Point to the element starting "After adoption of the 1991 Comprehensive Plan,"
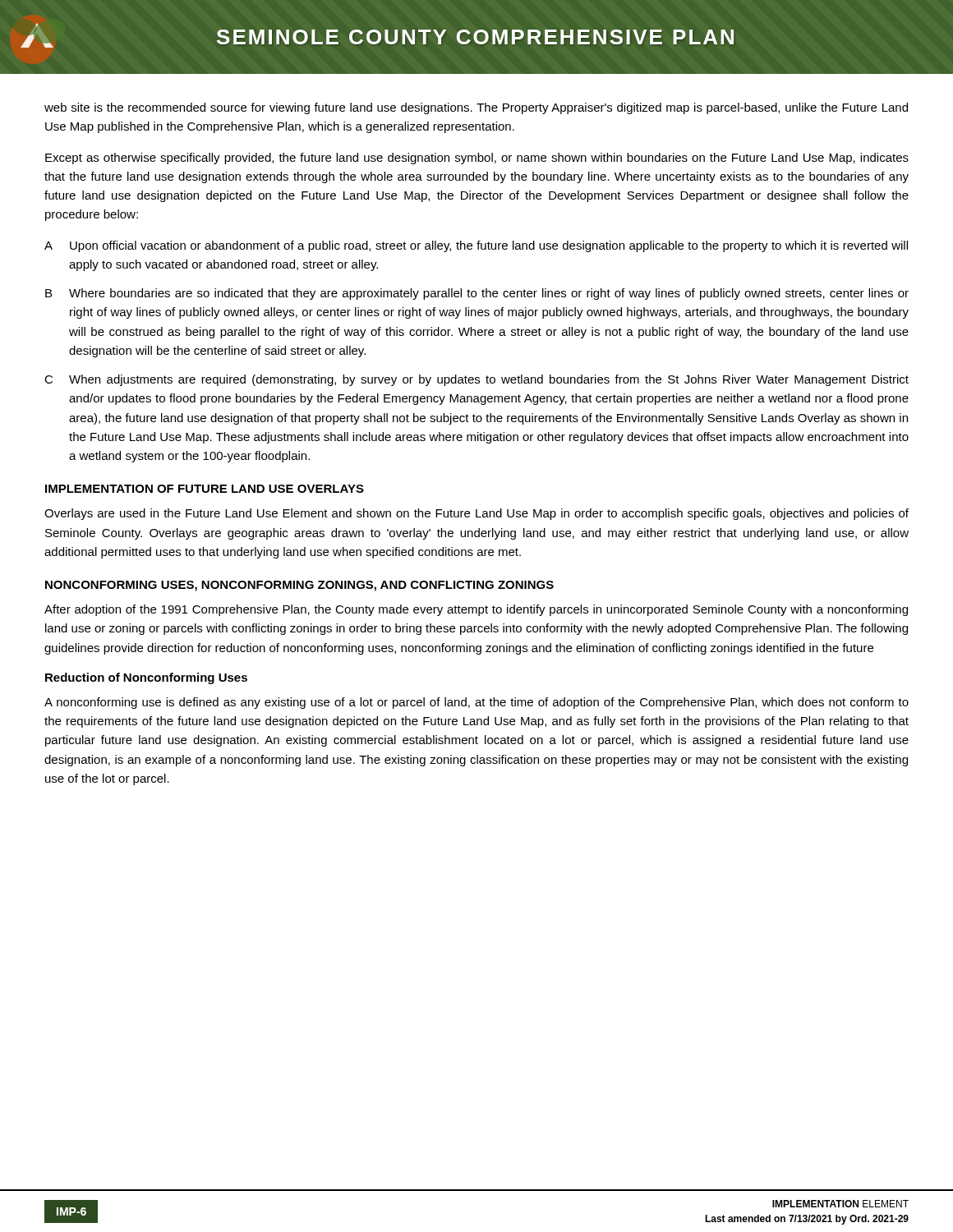The height and width of the screenshot is (1232, 953). coord(476,628)
